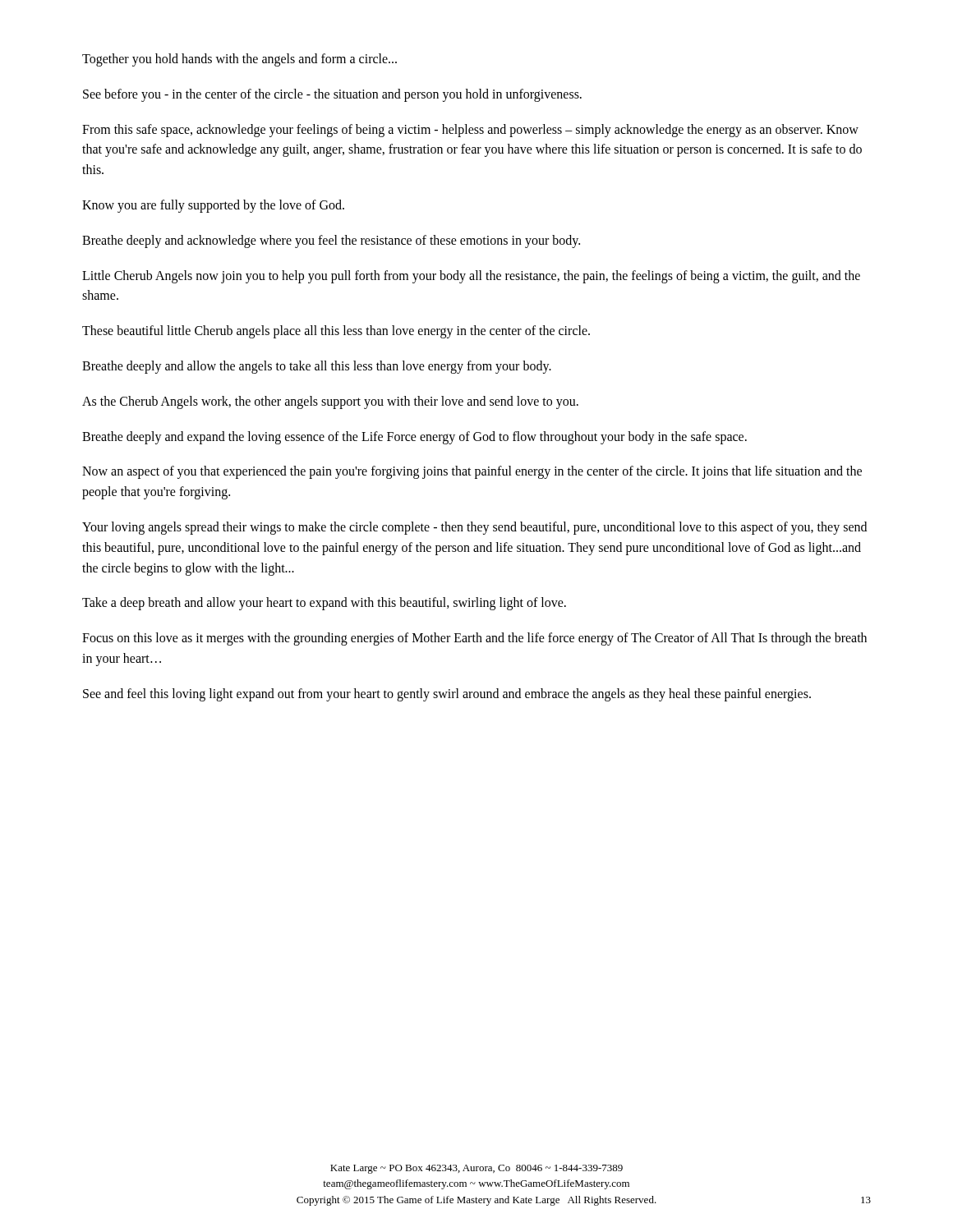The height and width of the screenshot is (1232, 953).
Task: Click on the element starting "As the Cherub Angels work, the other angels"
Action: [331, 401]
